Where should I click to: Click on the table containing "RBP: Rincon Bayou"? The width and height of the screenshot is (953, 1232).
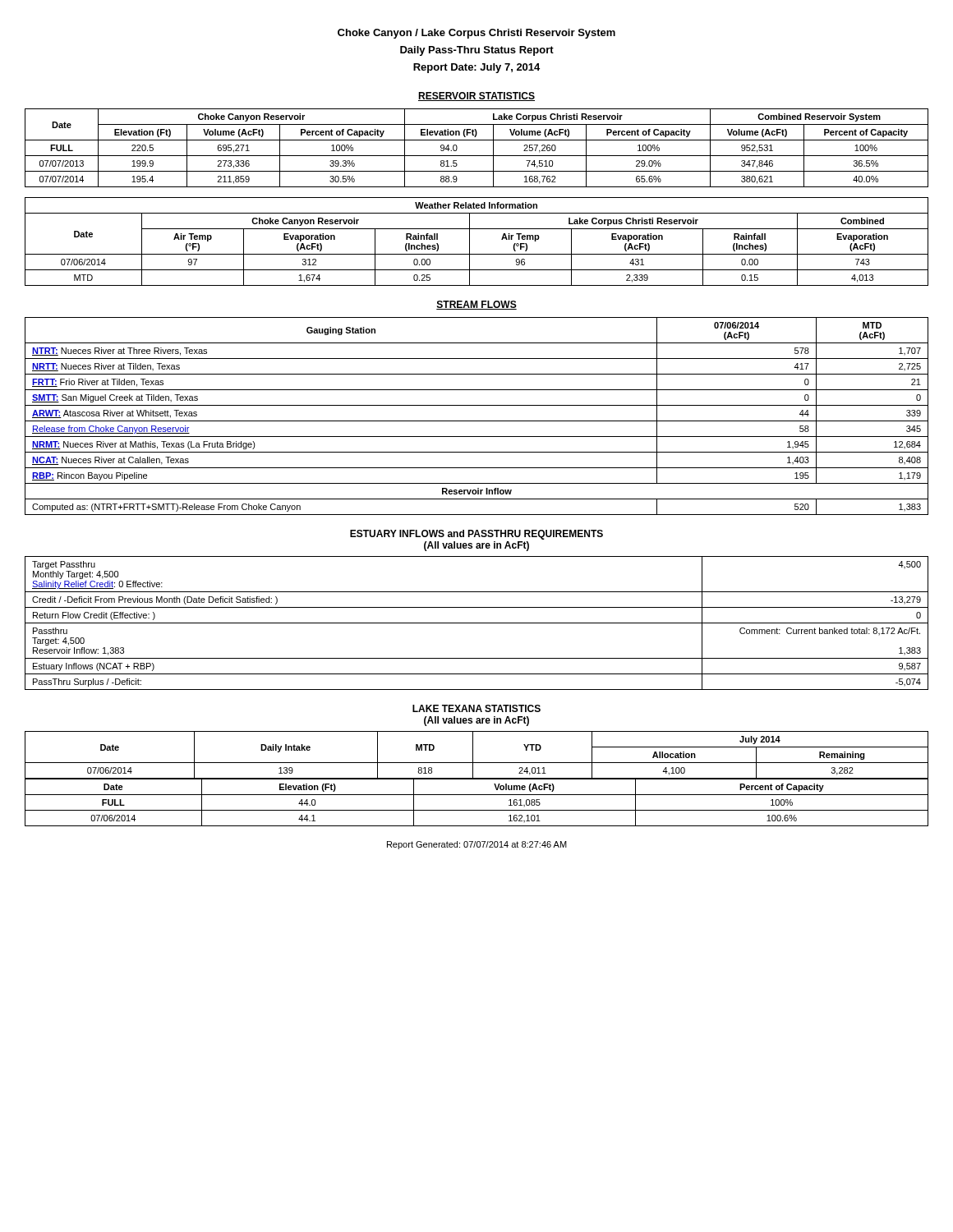click(476, 416)
